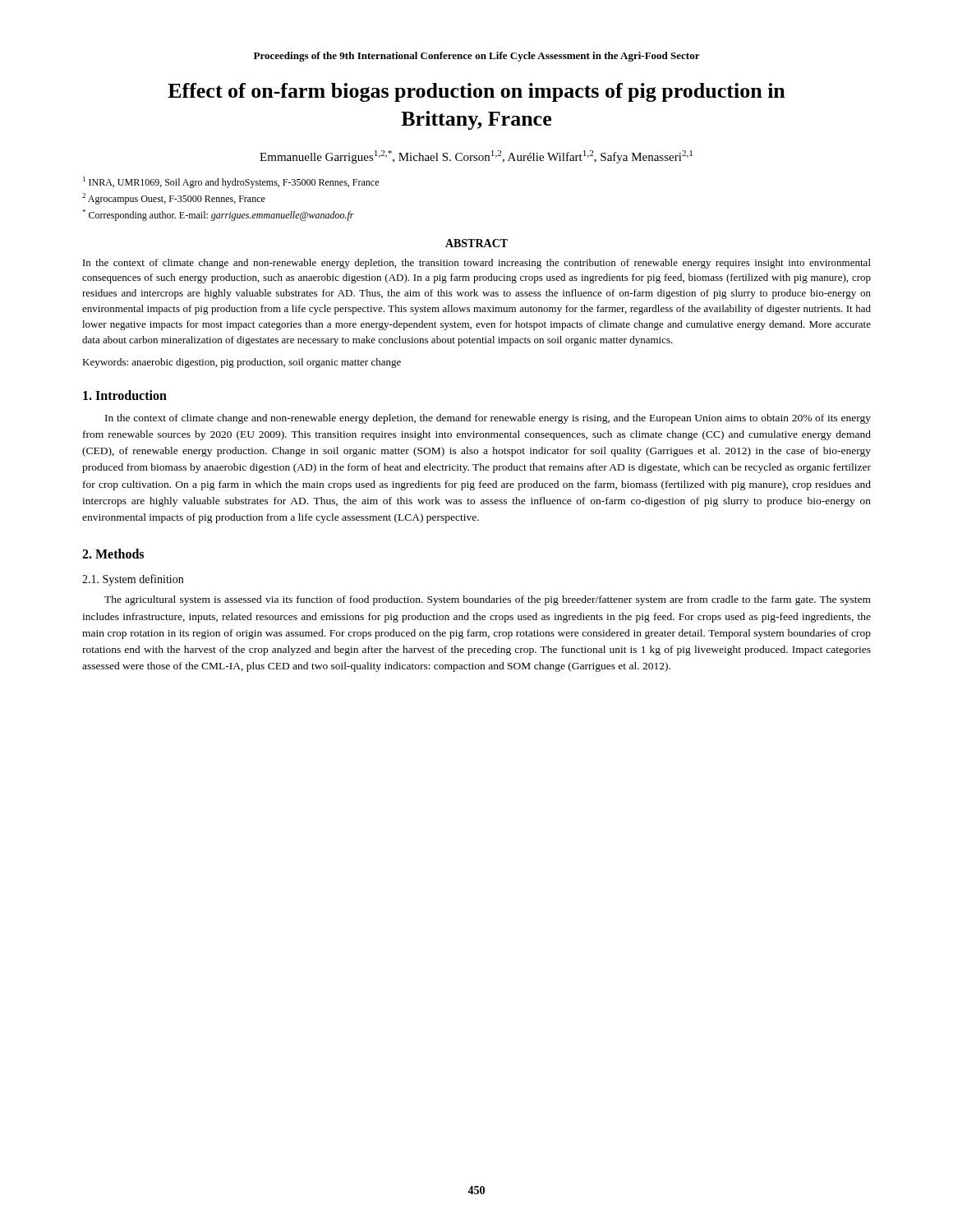
Task: Click on the region starting "1. Introduction"
Action: coord(124,395)
